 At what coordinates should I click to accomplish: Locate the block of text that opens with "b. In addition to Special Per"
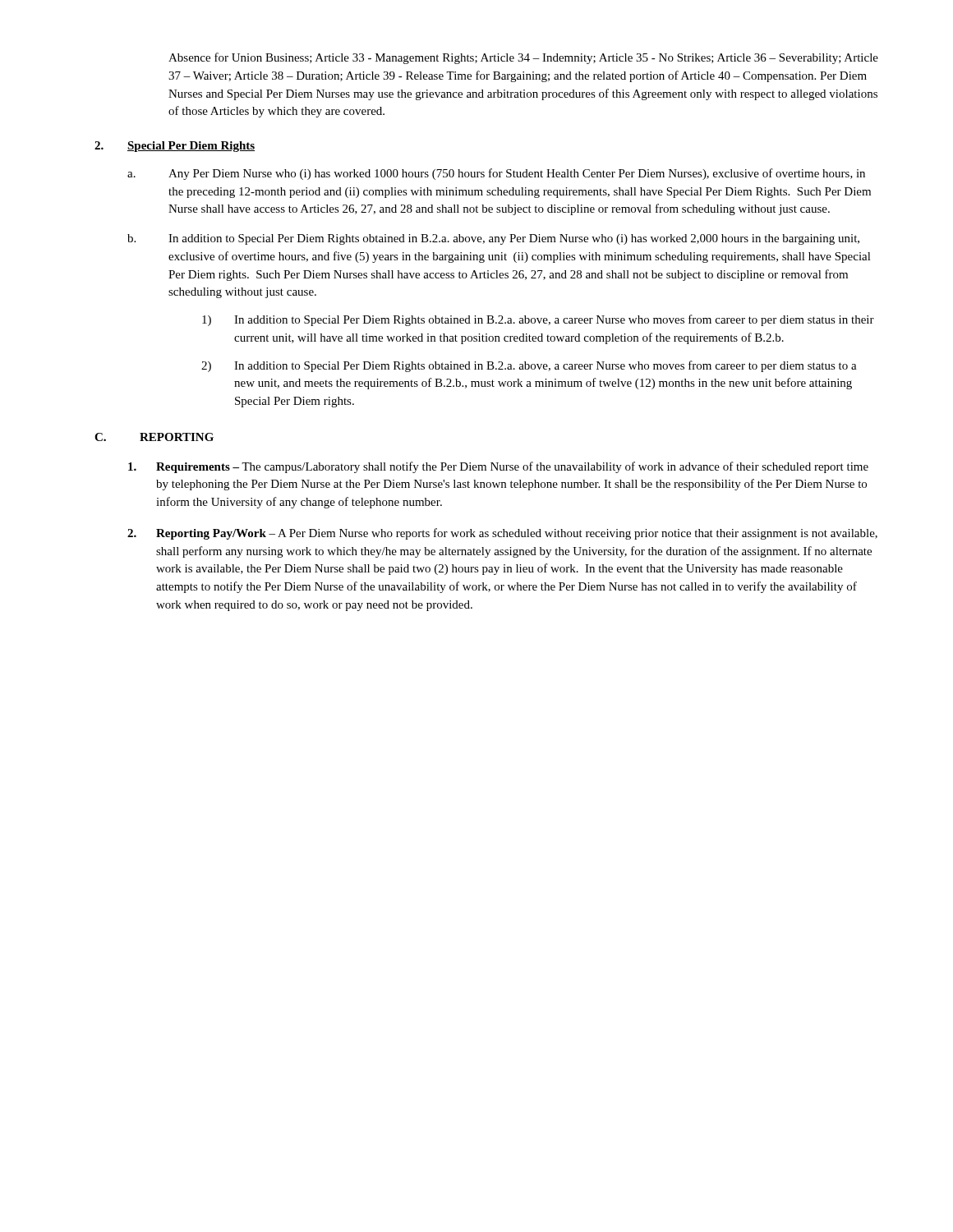click(x=503, y=266)
